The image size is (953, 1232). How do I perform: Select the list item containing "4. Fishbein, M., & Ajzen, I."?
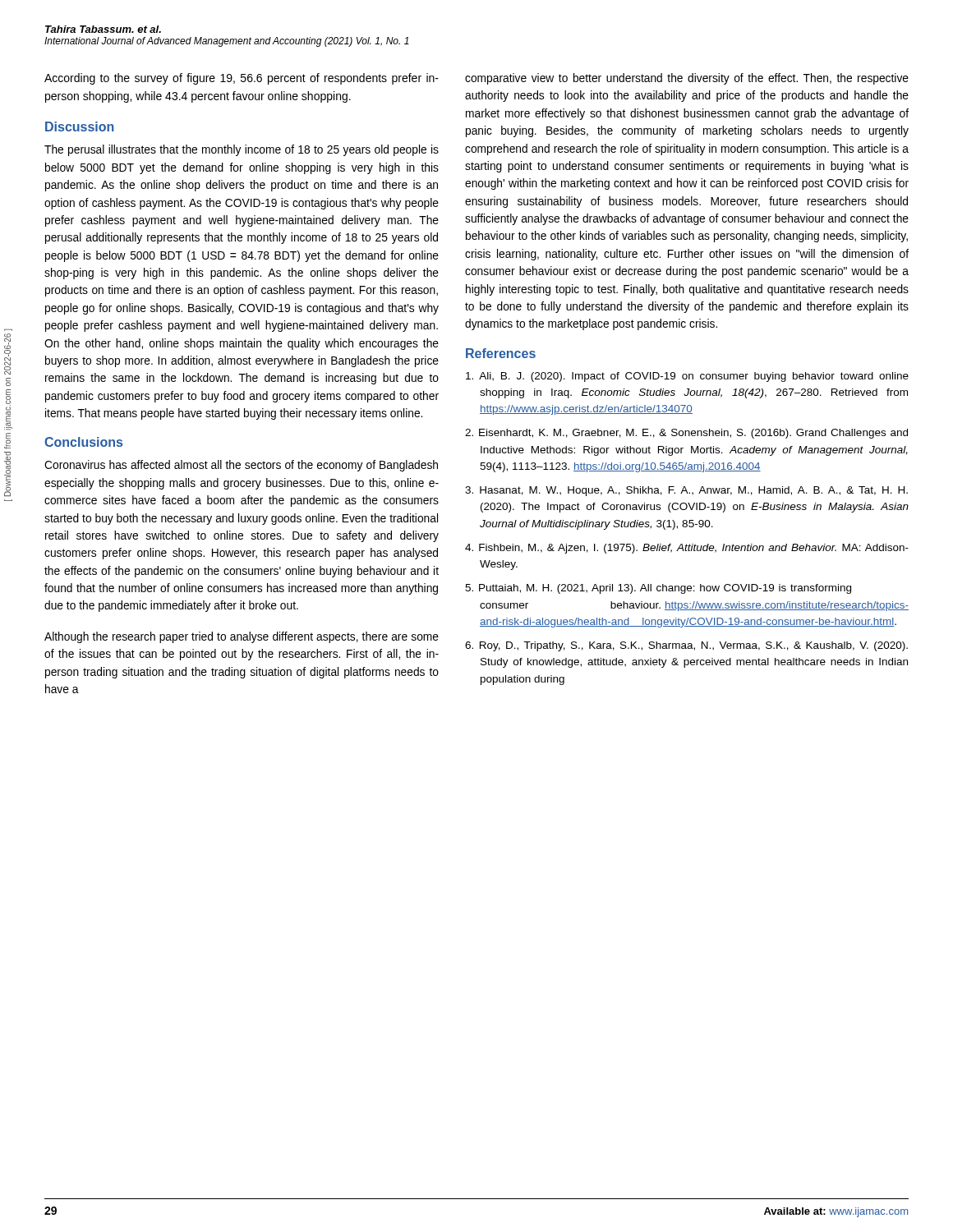pos(687,556)
